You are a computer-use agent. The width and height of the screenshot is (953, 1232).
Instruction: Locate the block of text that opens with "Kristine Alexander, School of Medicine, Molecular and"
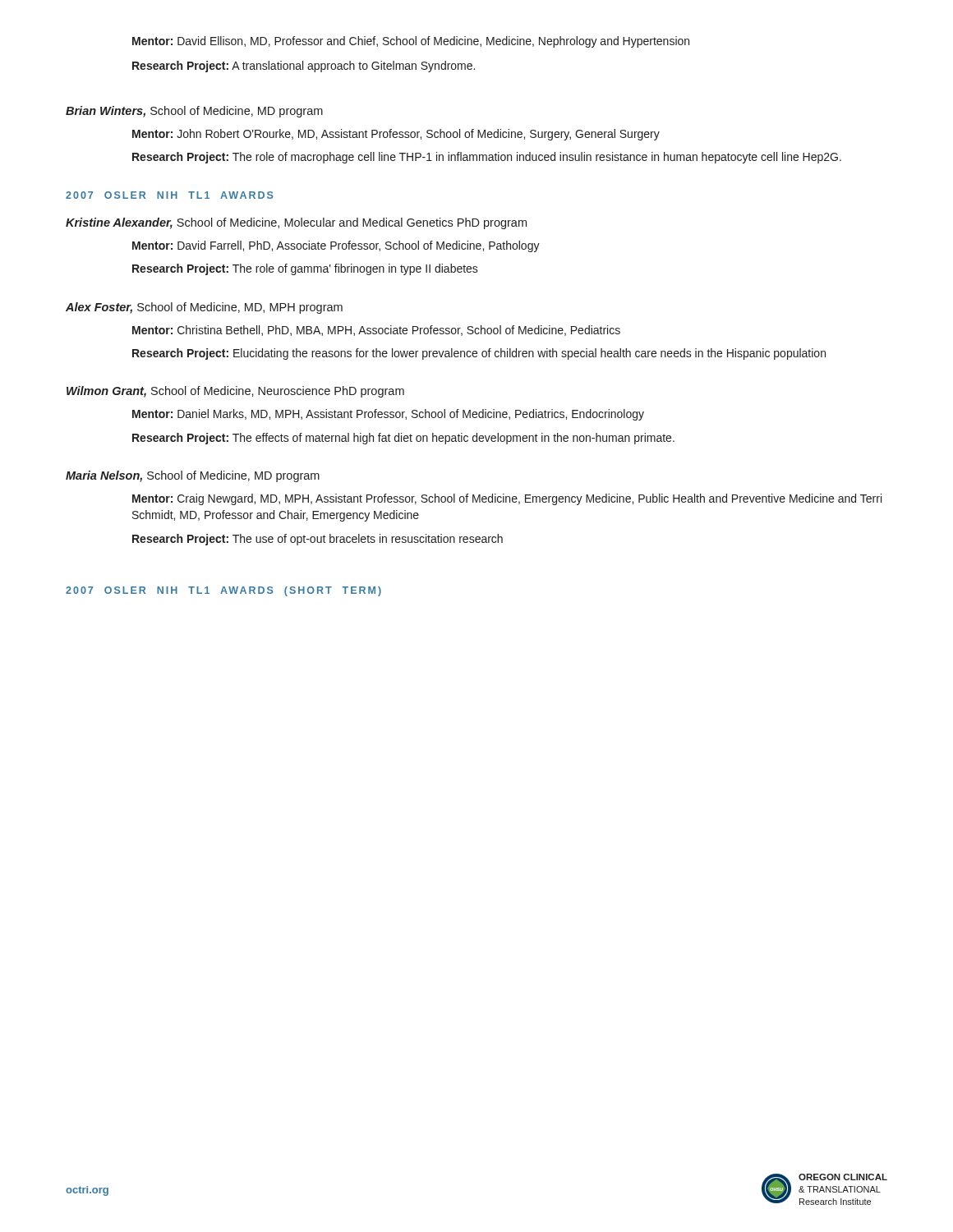pyautogui.click(x=476, y=247)
